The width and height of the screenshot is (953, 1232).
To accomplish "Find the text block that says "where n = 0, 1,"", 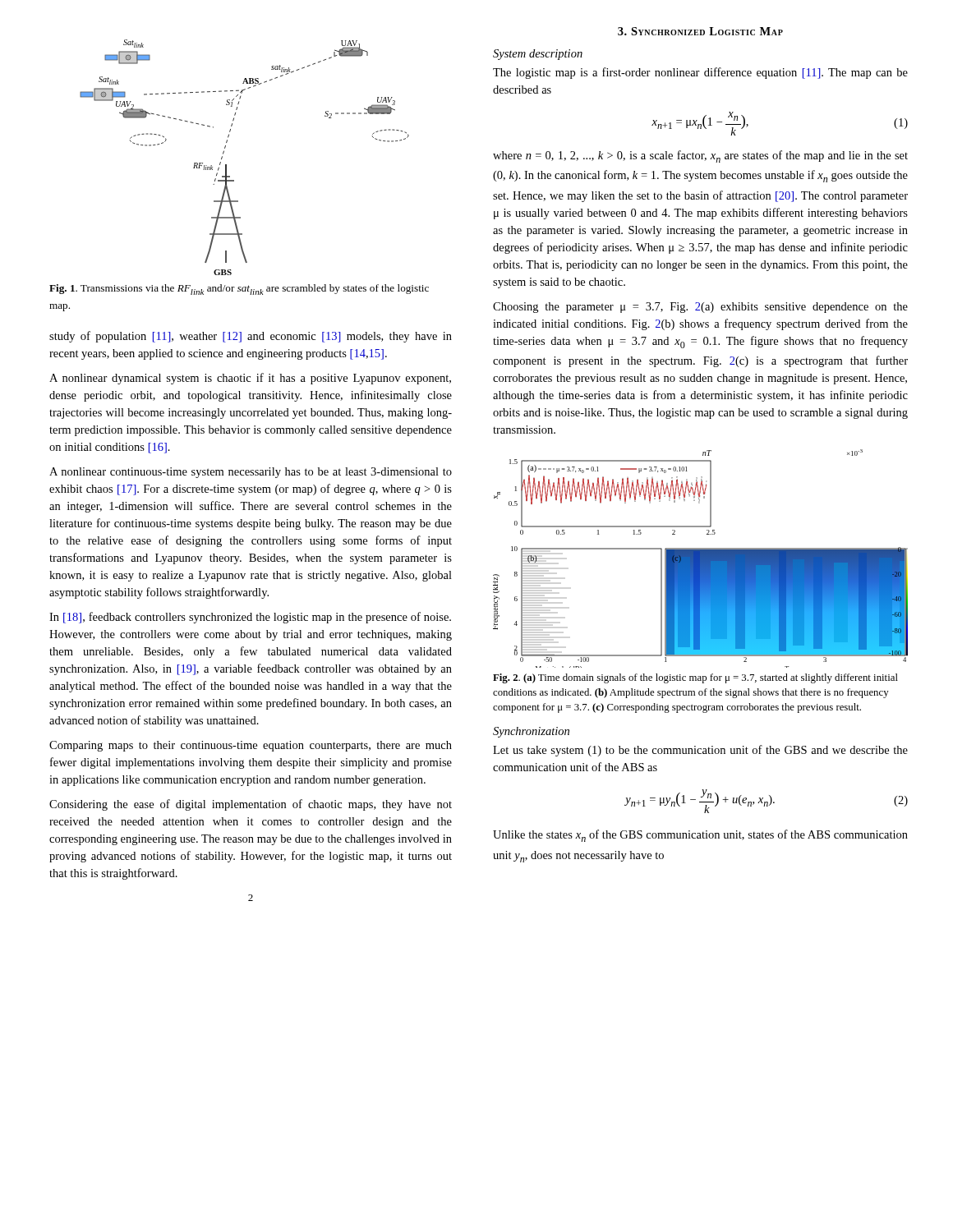I will coord(700,293).
